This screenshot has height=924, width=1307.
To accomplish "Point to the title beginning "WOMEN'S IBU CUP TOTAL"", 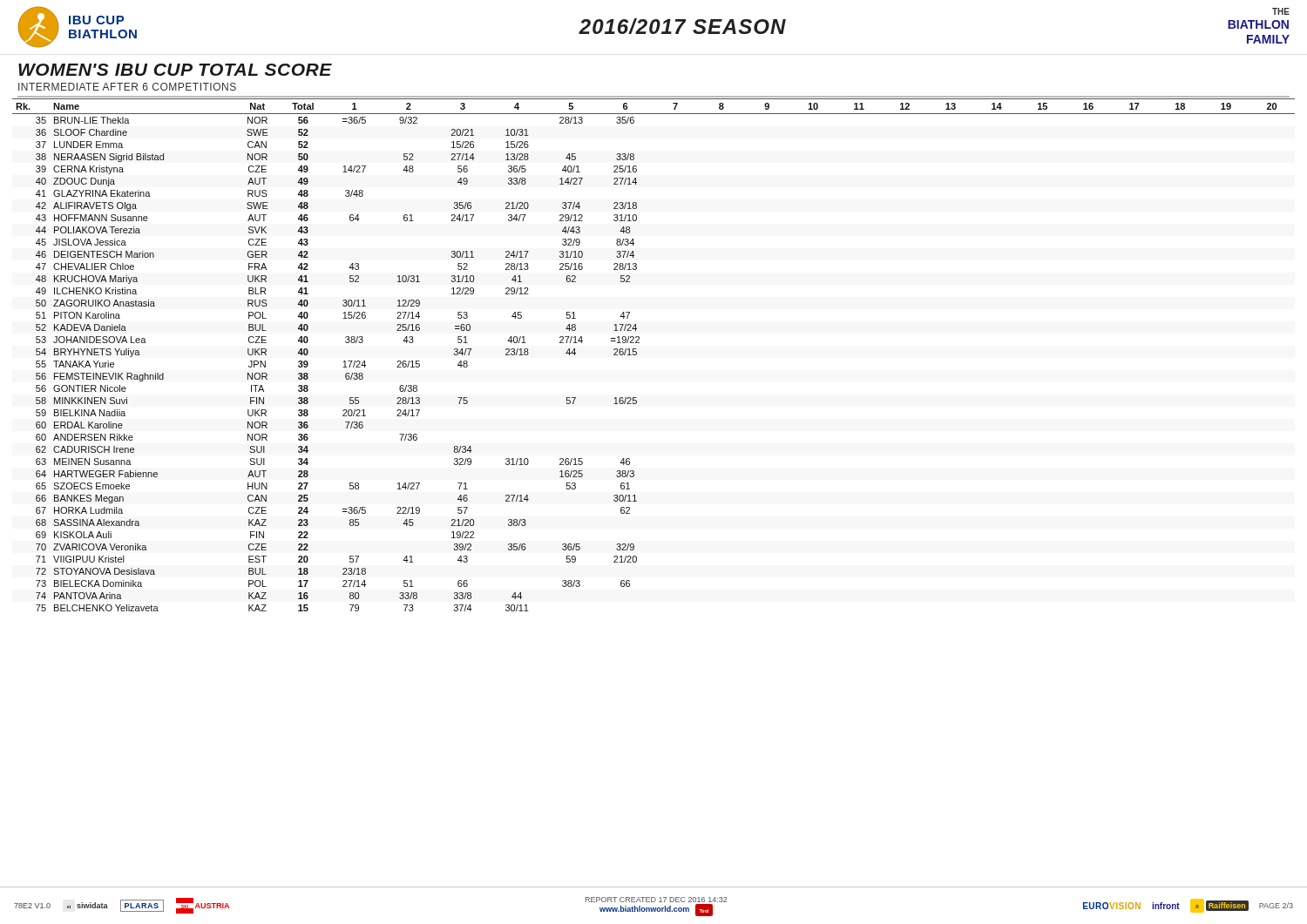I will 175,69.
